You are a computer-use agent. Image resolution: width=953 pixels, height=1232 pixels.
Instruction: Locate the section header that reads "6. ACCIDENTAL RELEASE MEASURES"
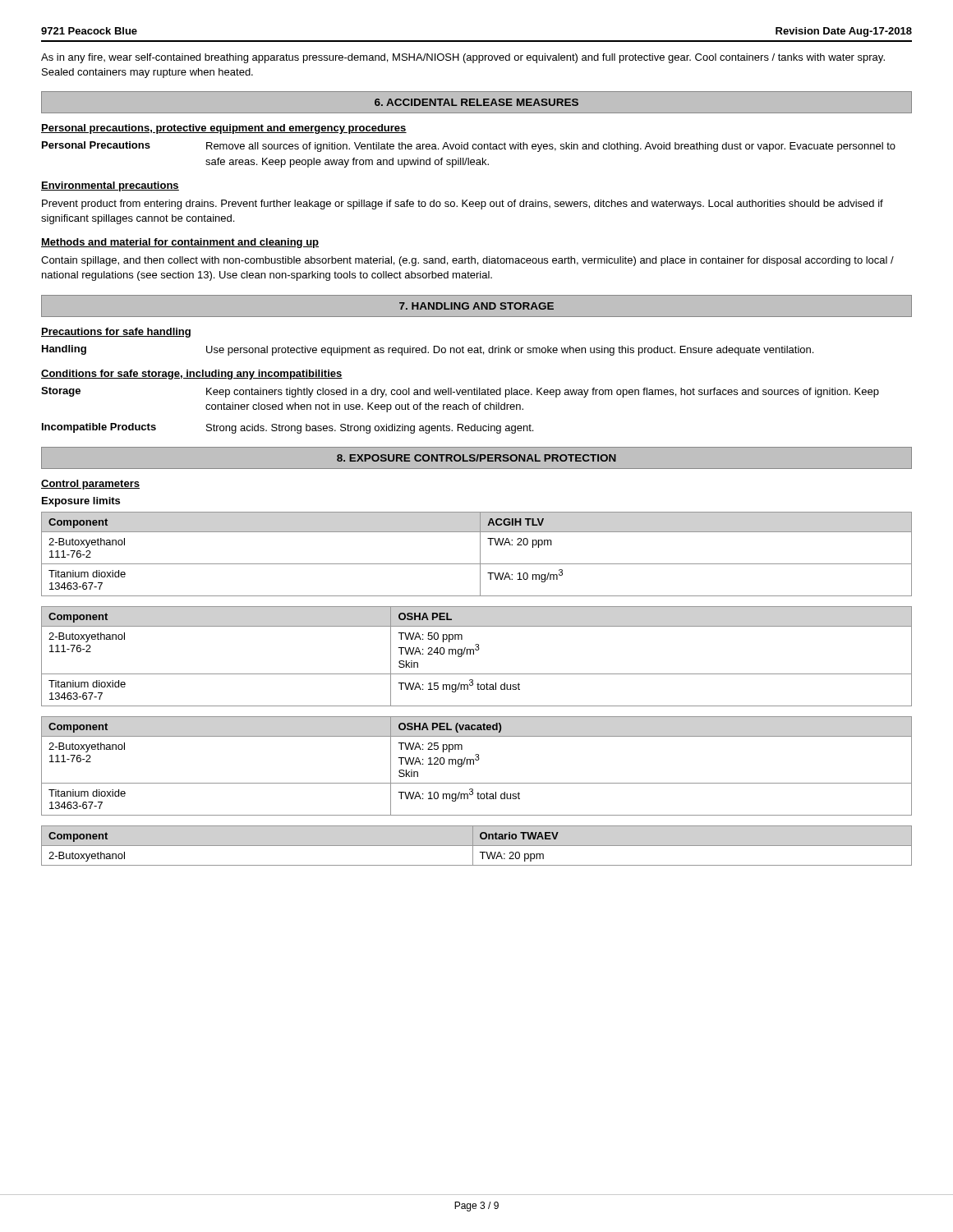click(x=476, y=103)
